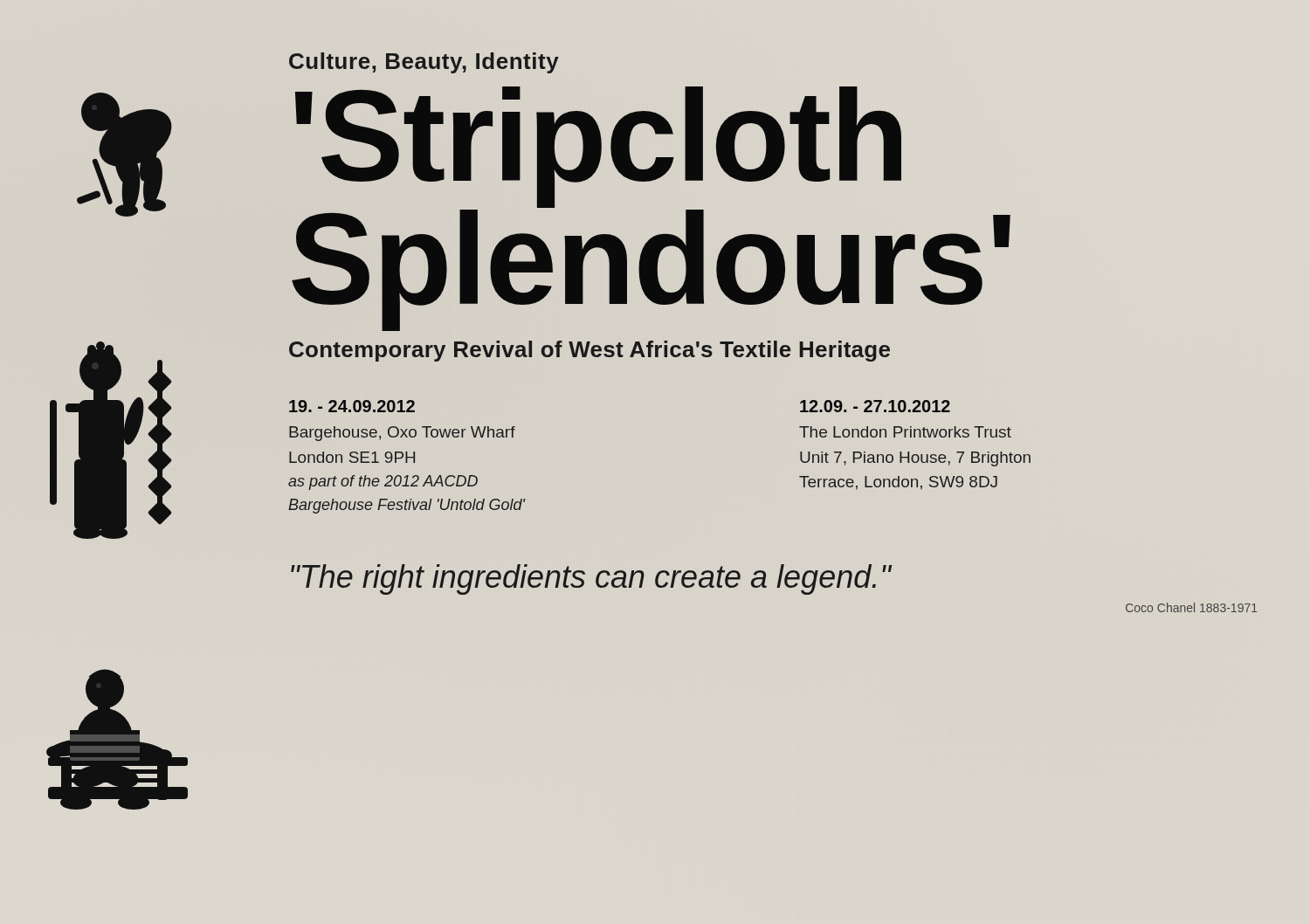Select the text block that reads "- 24.09.2012 Bargehouse, Oxo Tower WharfLondon"

pos(352,406)
